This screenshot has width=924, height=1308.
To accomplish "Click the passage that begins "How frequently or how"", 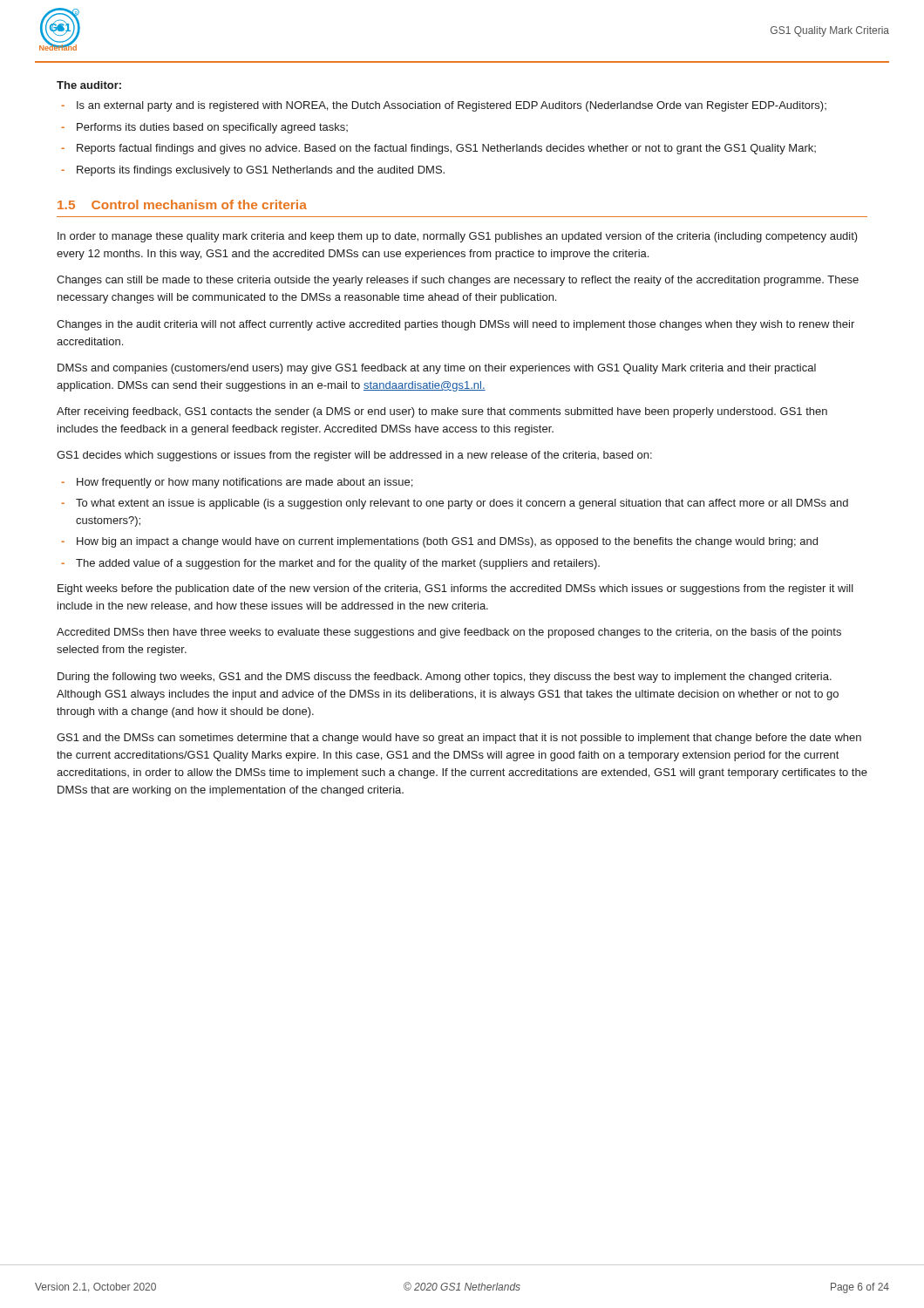I will [x=245, y=481].
